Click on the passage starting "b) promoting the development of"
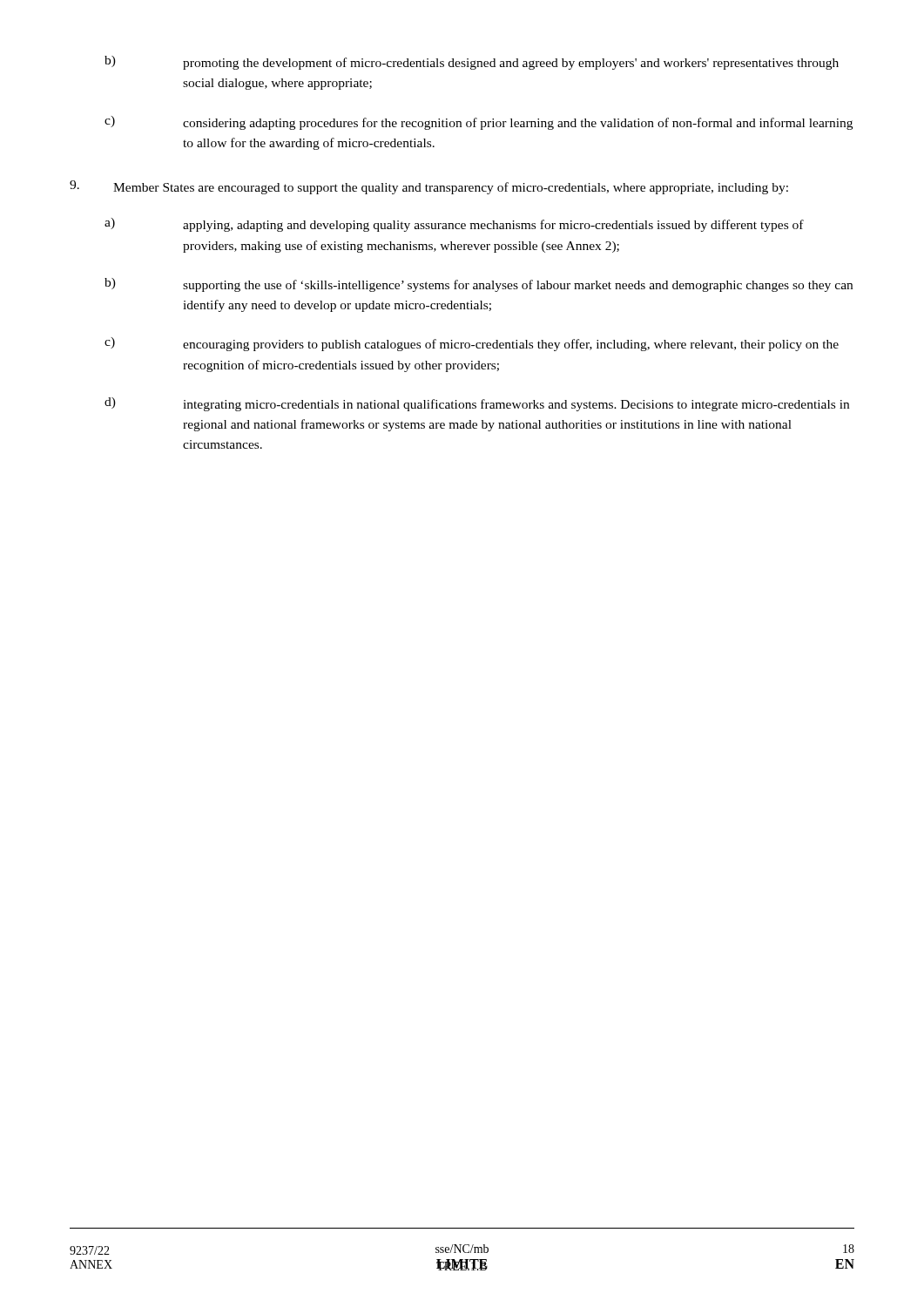Viewport: 924px width, 1307px height. point(462,73)
